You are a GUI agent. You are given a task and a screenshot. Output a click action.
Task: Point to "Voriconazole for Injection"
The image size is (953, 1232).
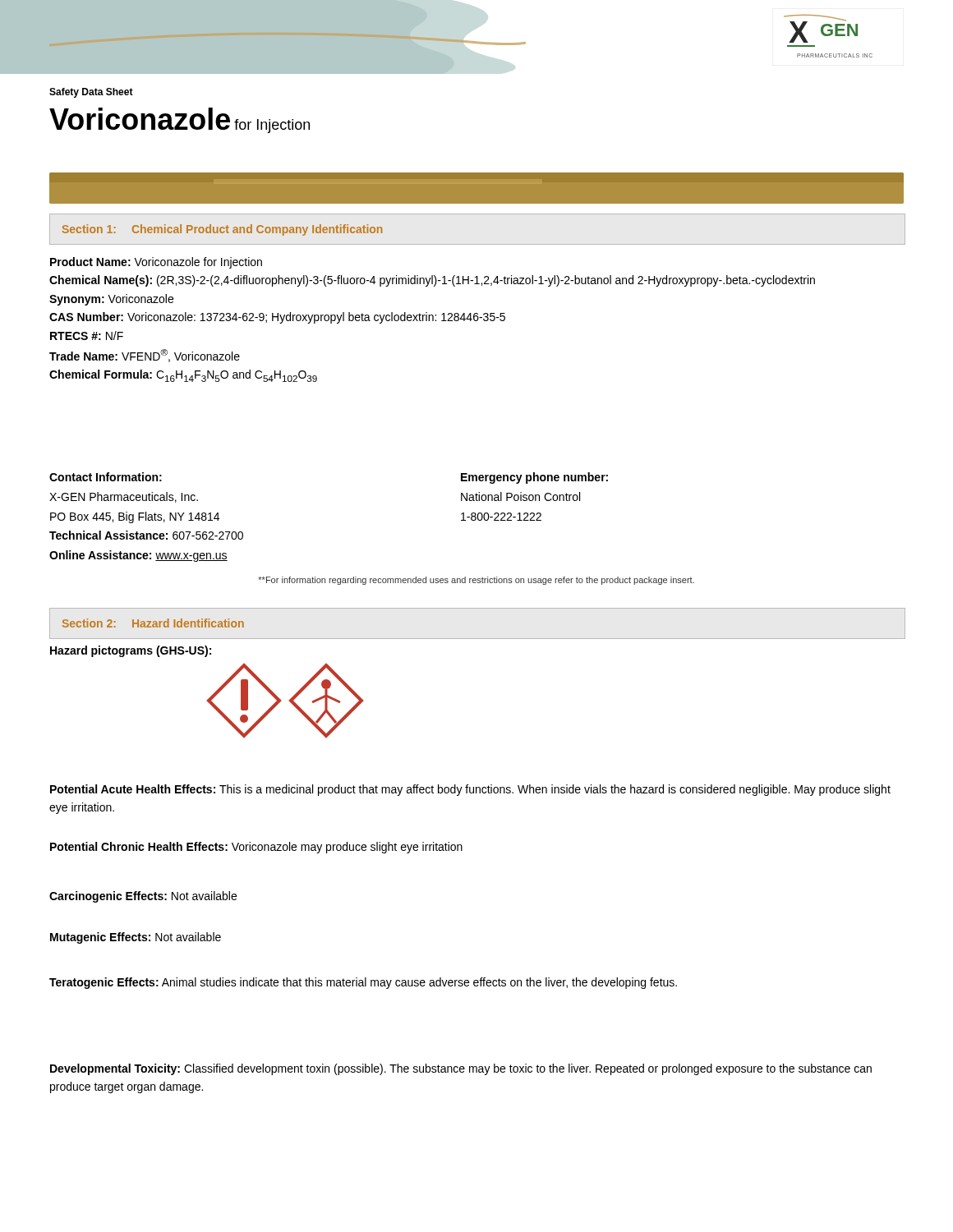click(180, 120)
